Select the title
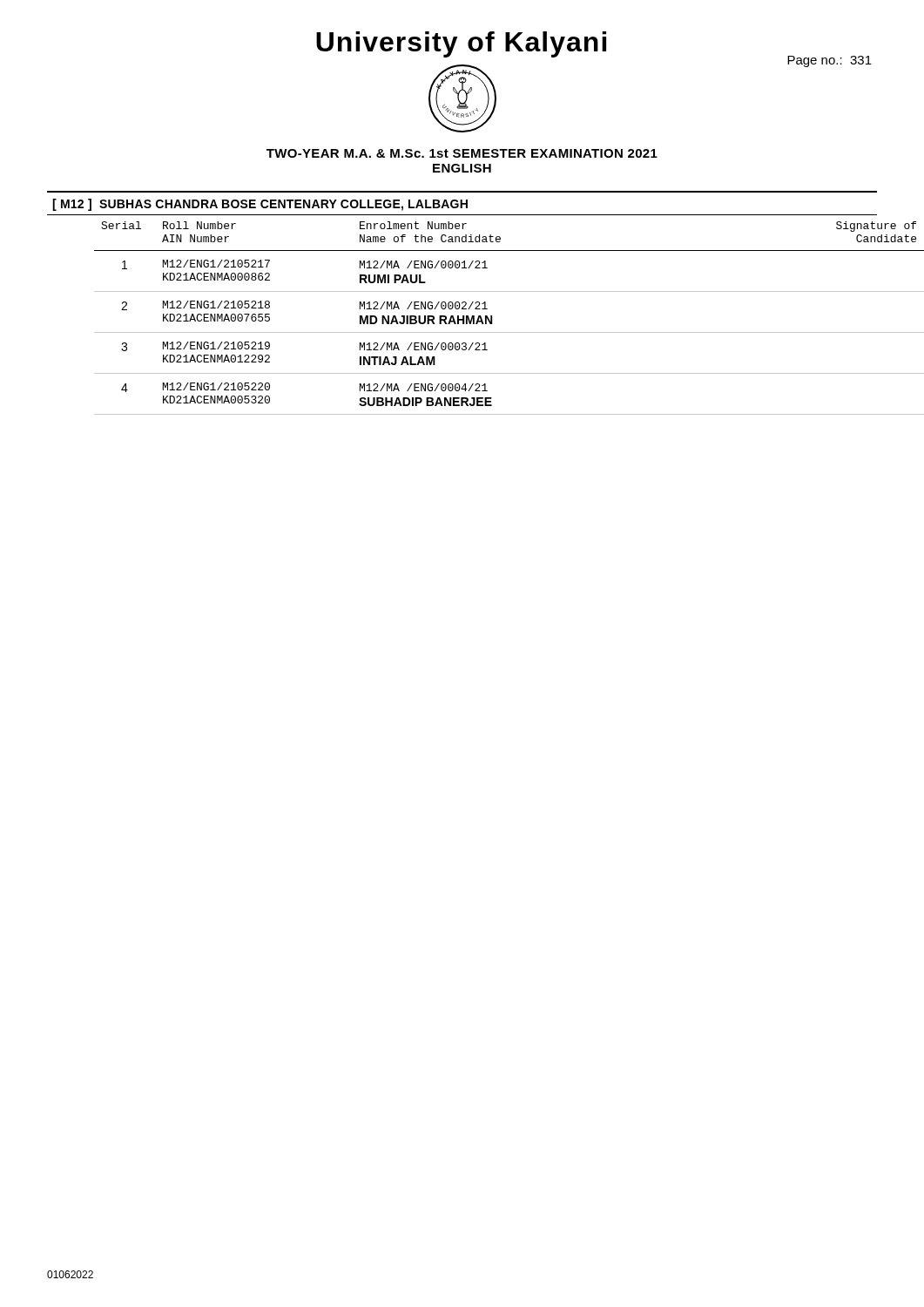This screenshot has width=924, height=1307. coord(462,42)
